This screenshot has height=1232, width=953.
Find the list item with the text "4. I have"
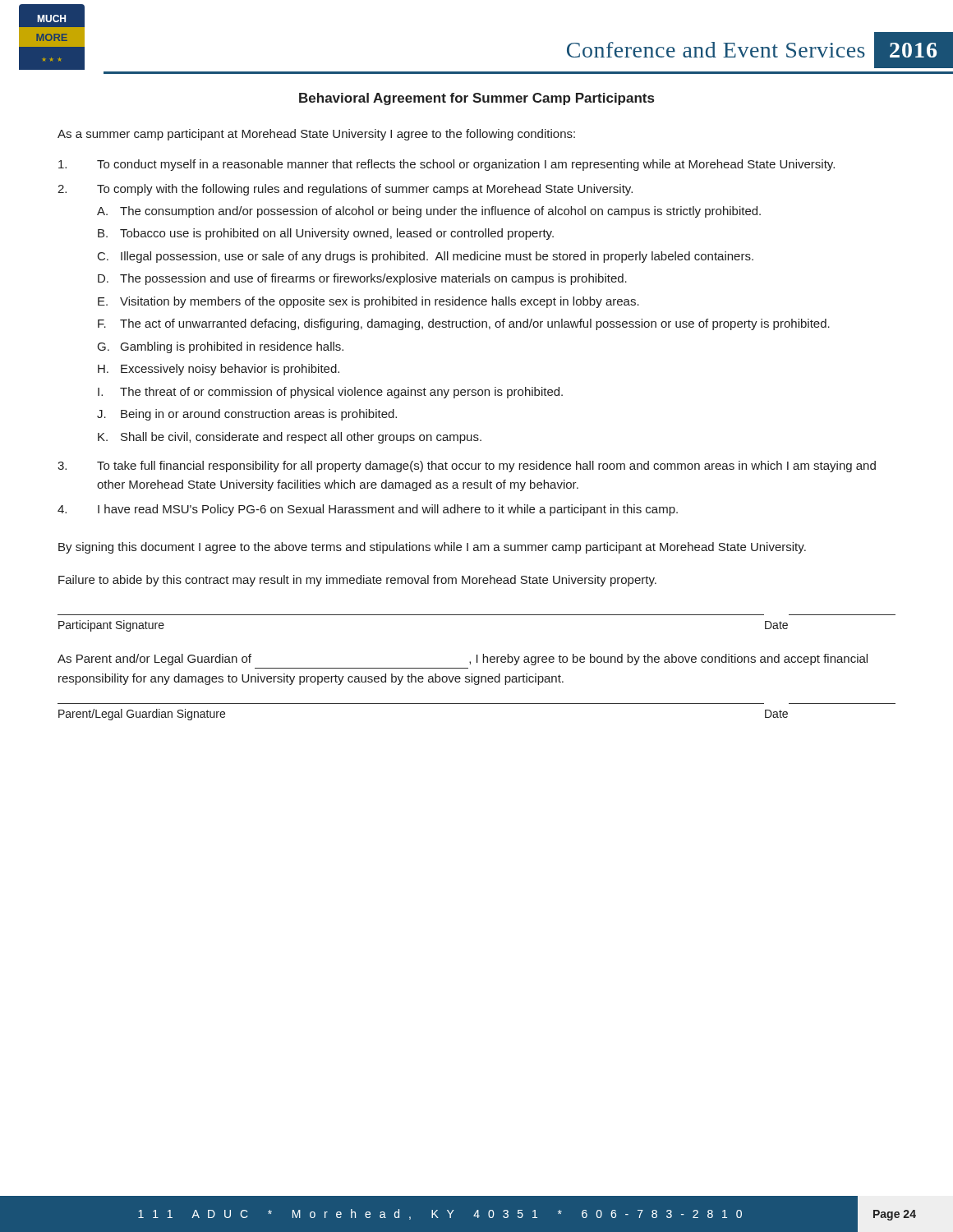476,509
